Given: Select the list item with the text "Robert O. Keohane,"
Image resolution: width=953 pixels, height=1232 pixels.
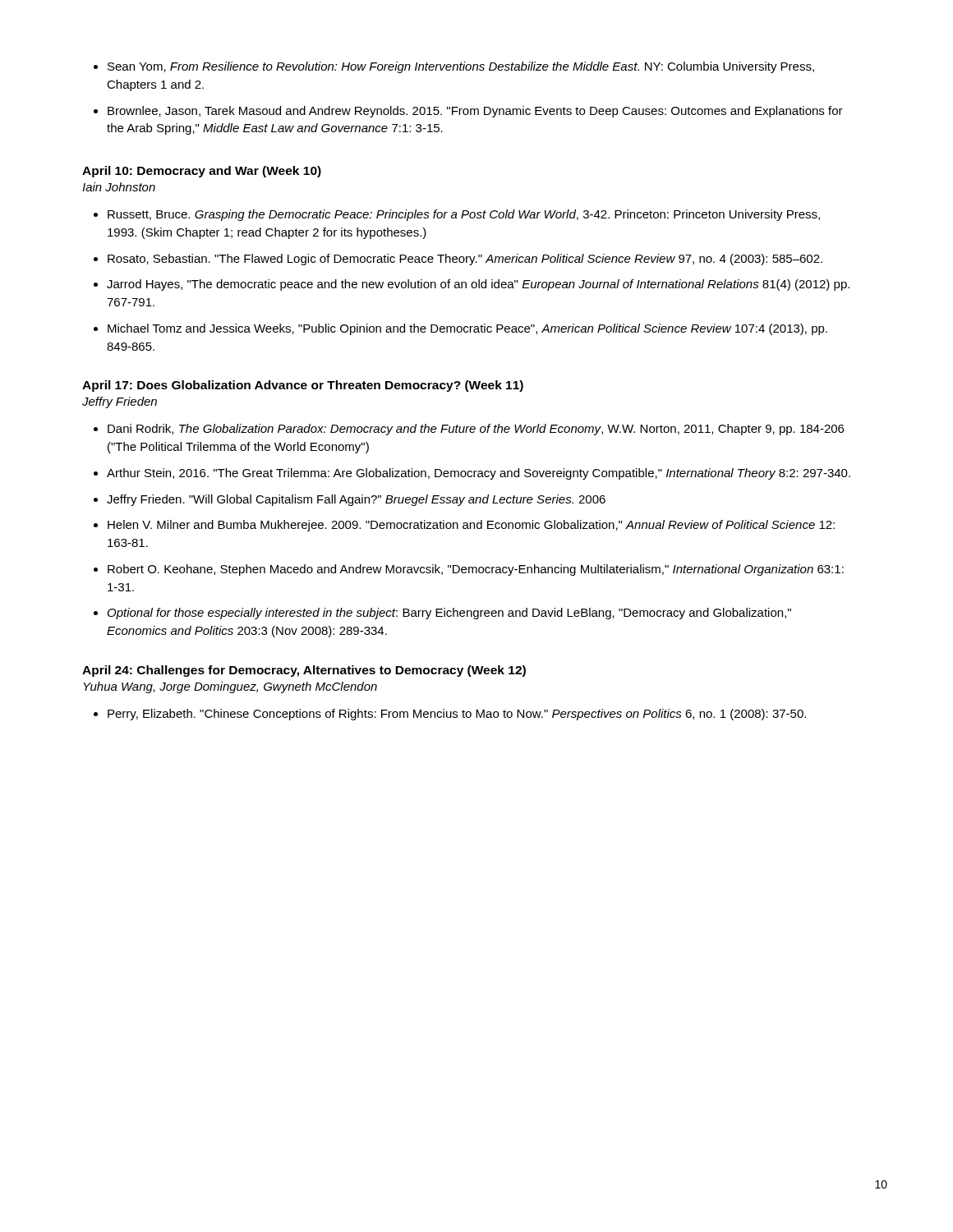Looking at the screenshot, I should (x=481, y=578).
